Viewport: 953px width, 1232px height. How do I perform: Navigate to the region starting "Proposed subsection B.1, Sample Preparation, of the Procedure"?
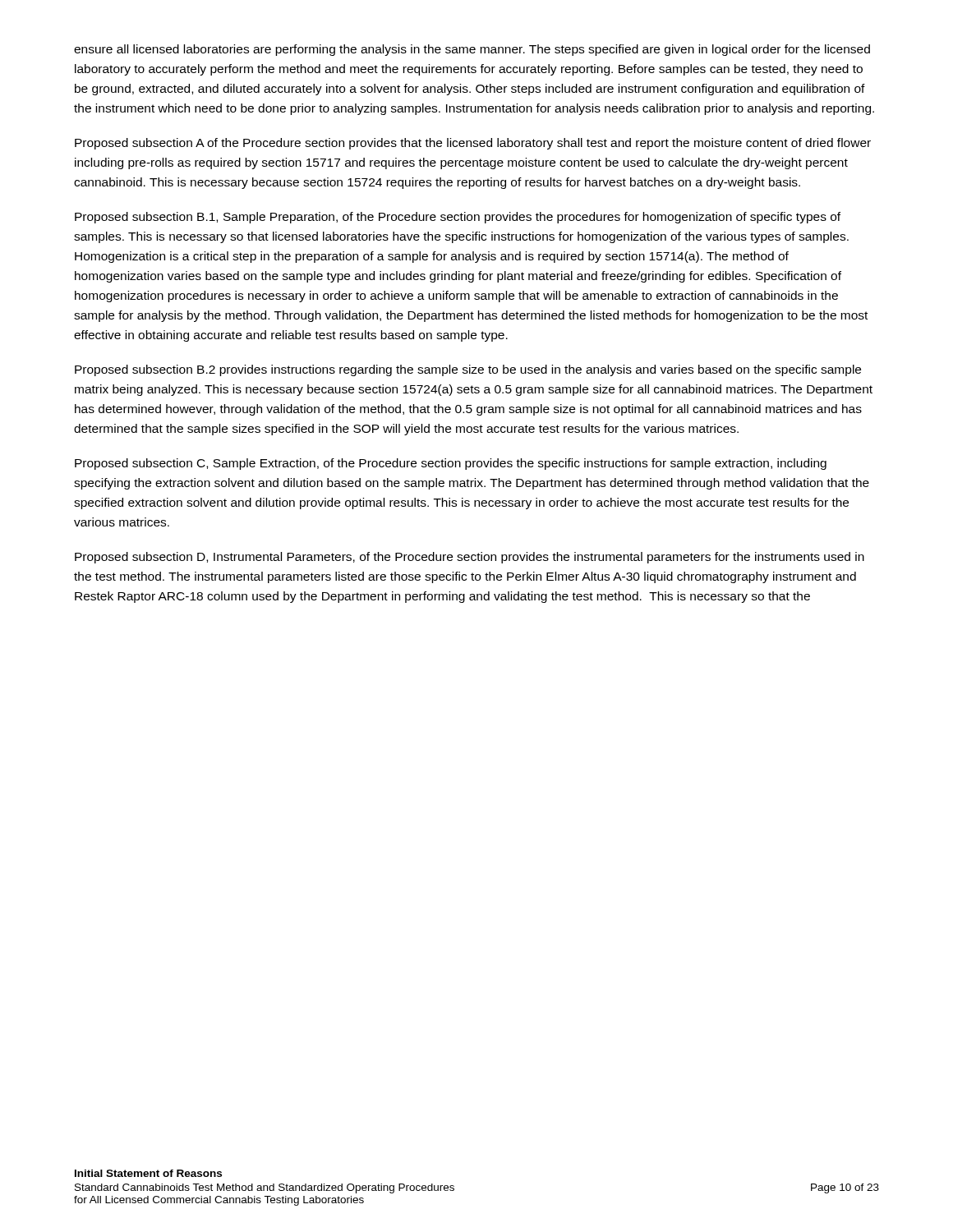click(471, 276)
